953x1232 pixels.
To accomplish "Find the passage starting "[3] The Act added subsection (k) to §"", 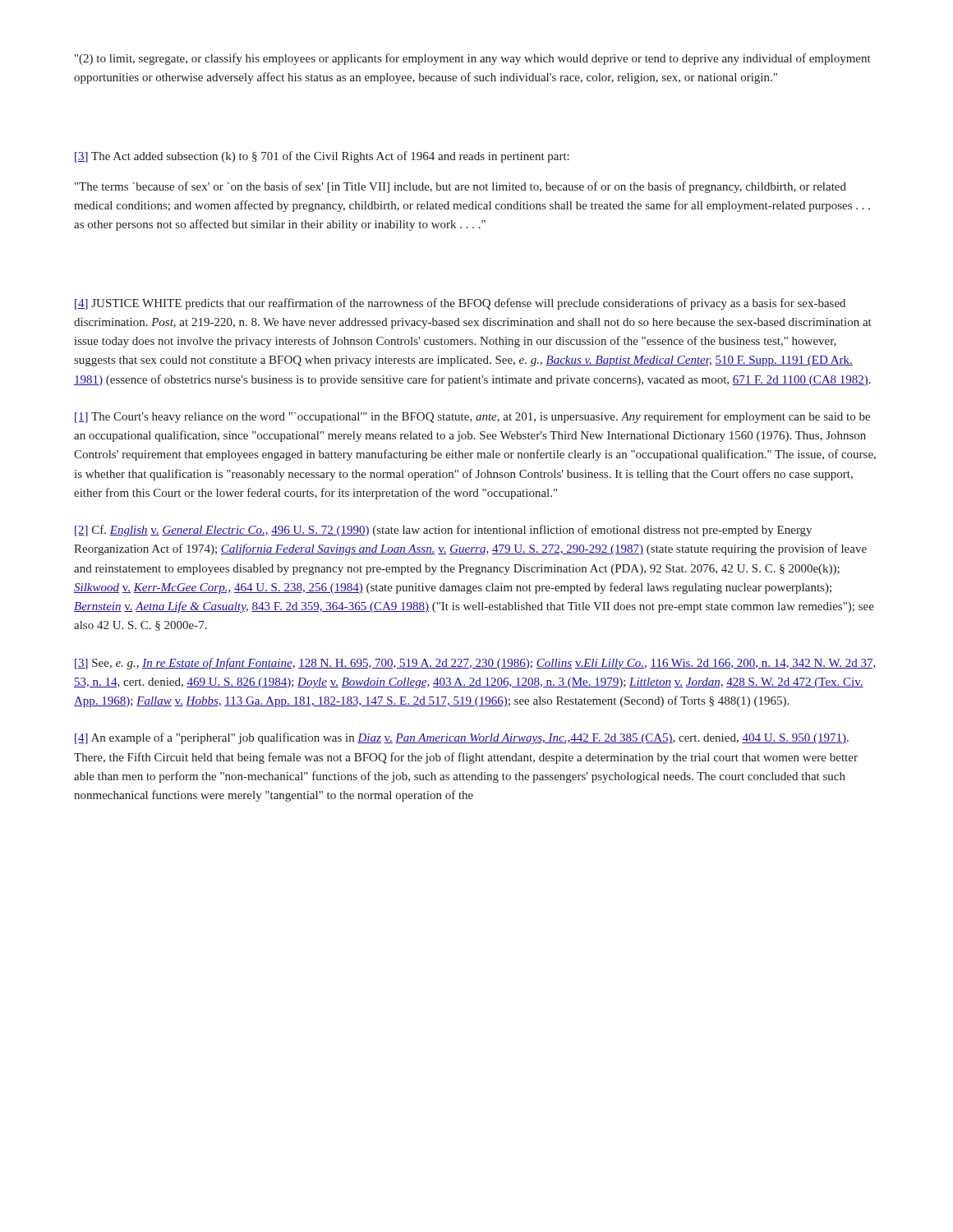I will (322, 156).
